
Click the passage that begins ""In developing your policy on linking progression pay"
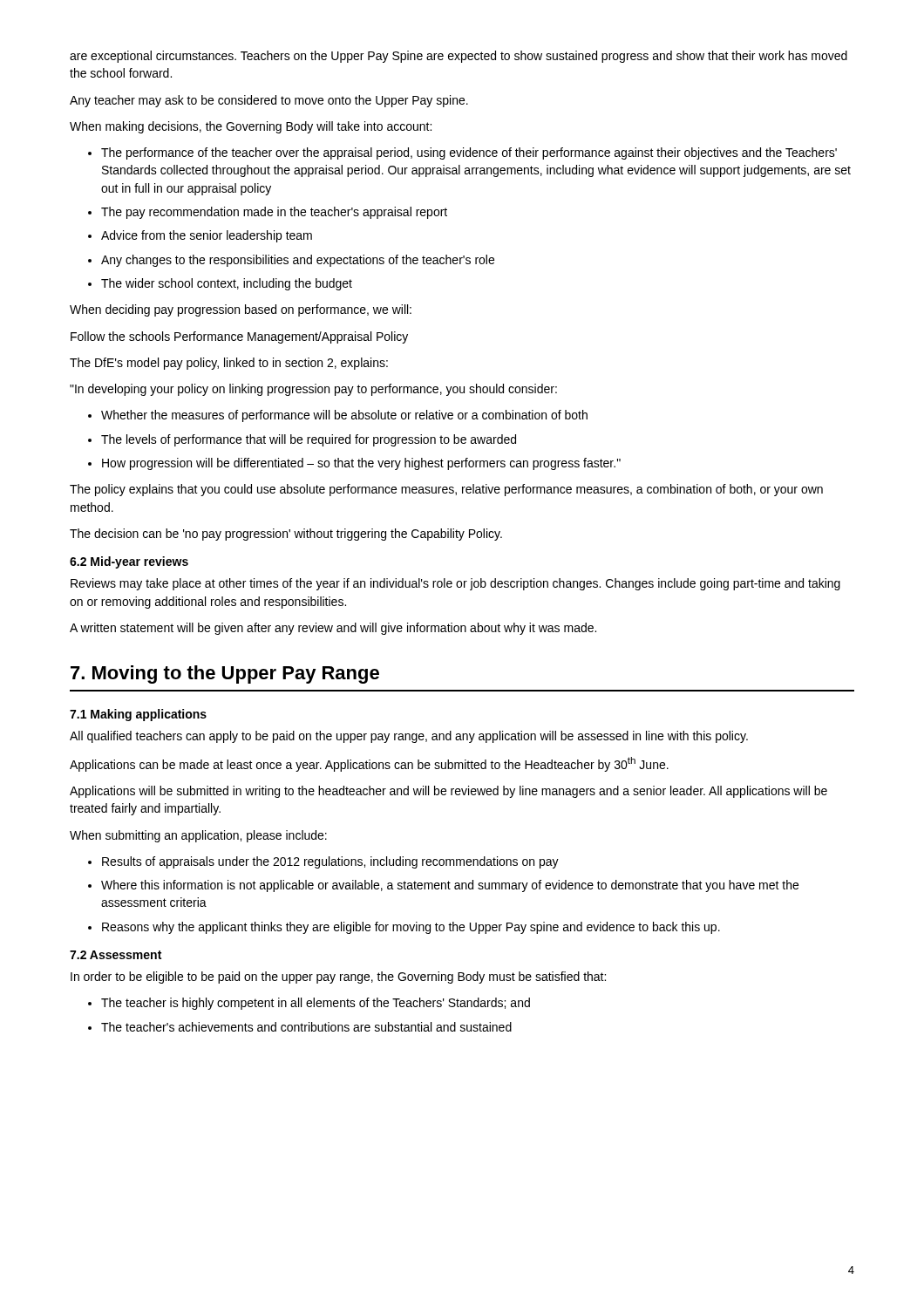(x=462, y=389)
